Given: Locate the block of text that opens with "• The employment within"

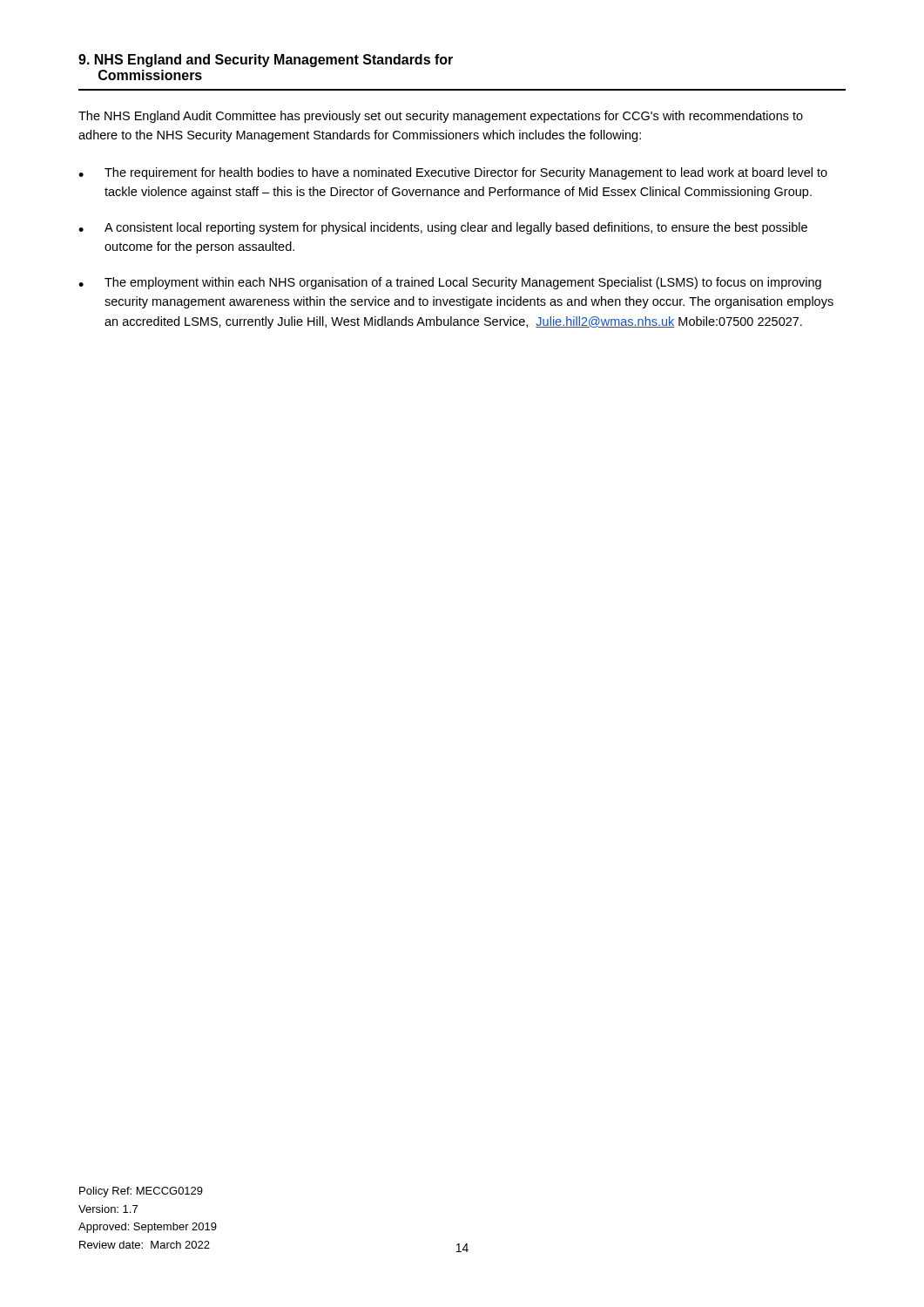Looking at the screenshot, I should coord(462,302).
